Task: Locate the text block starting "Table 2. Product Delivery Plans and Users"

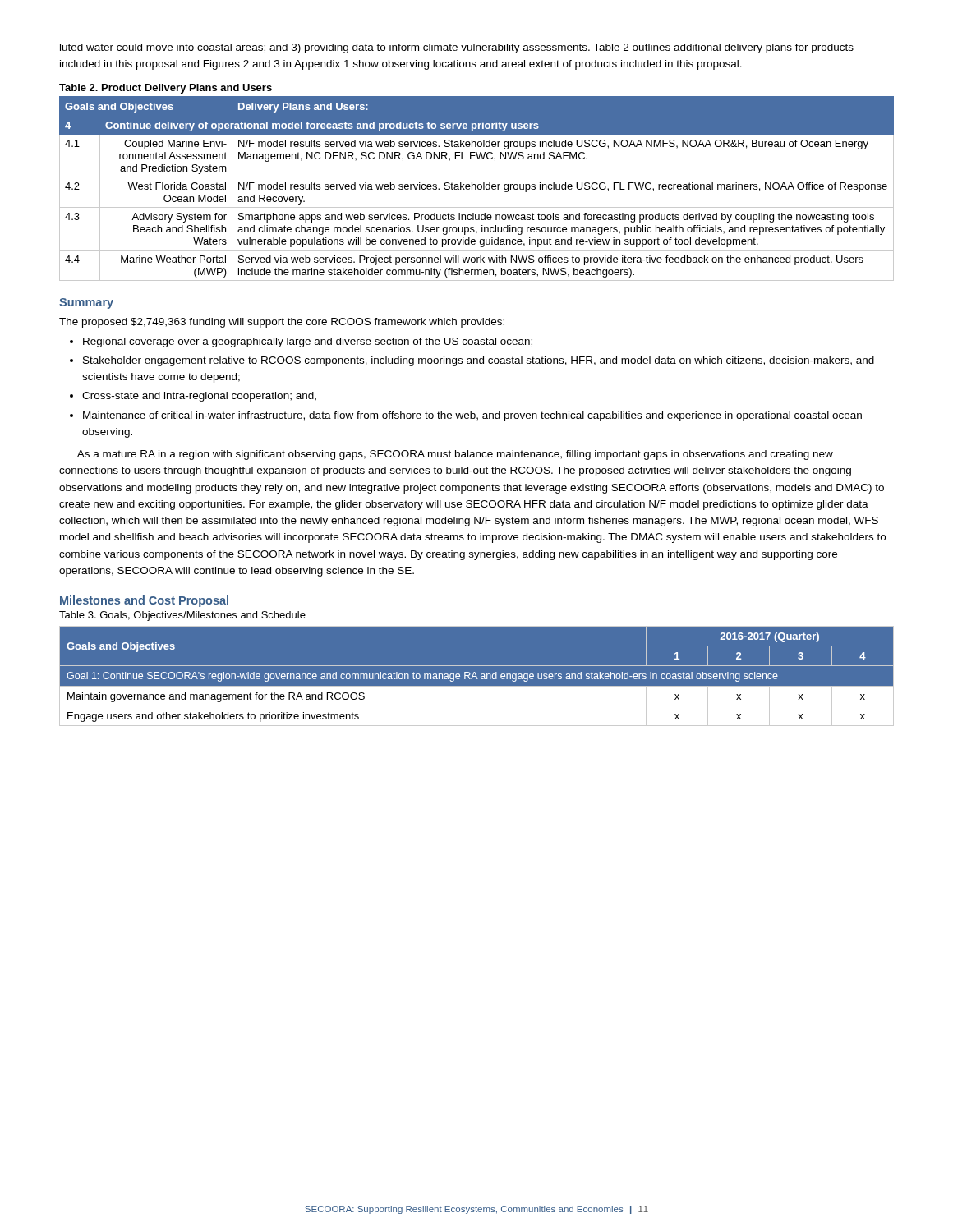Action: point(166,87)
